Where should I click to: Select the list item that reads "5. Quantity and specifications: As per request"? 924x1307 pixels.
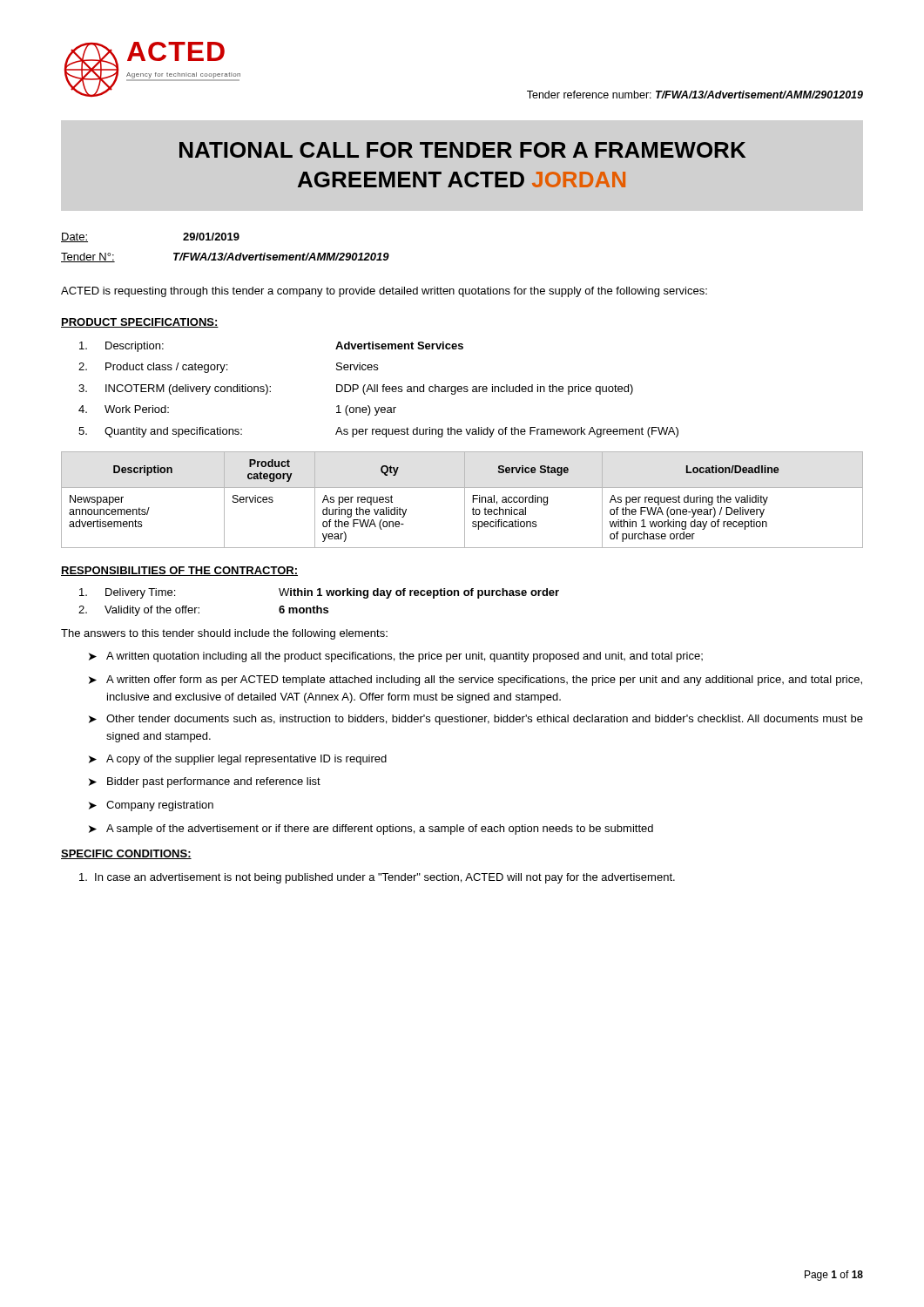[379, 431]
